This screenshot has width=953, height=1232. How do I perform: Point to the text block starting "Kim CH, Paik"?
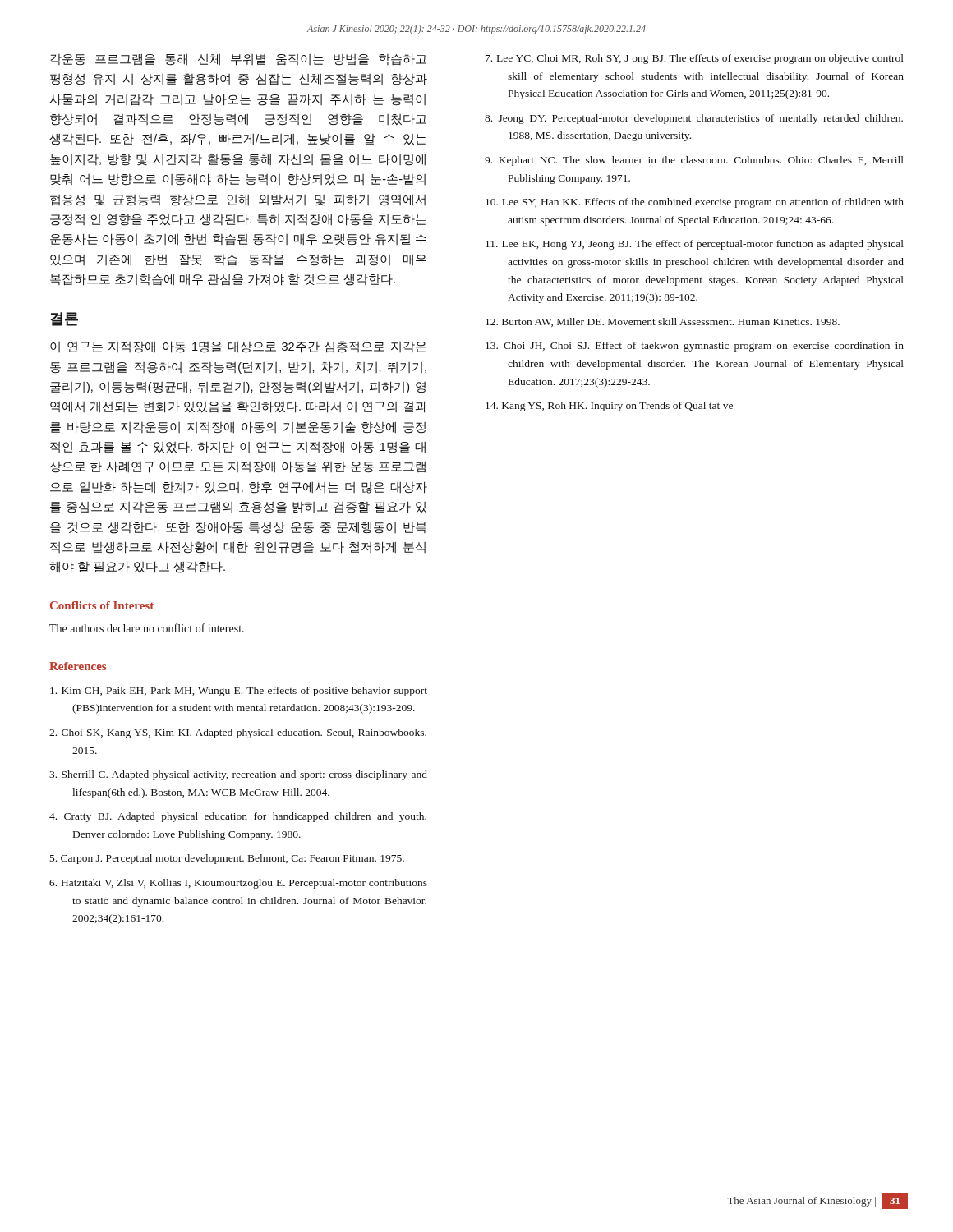(x=238, y=699)
